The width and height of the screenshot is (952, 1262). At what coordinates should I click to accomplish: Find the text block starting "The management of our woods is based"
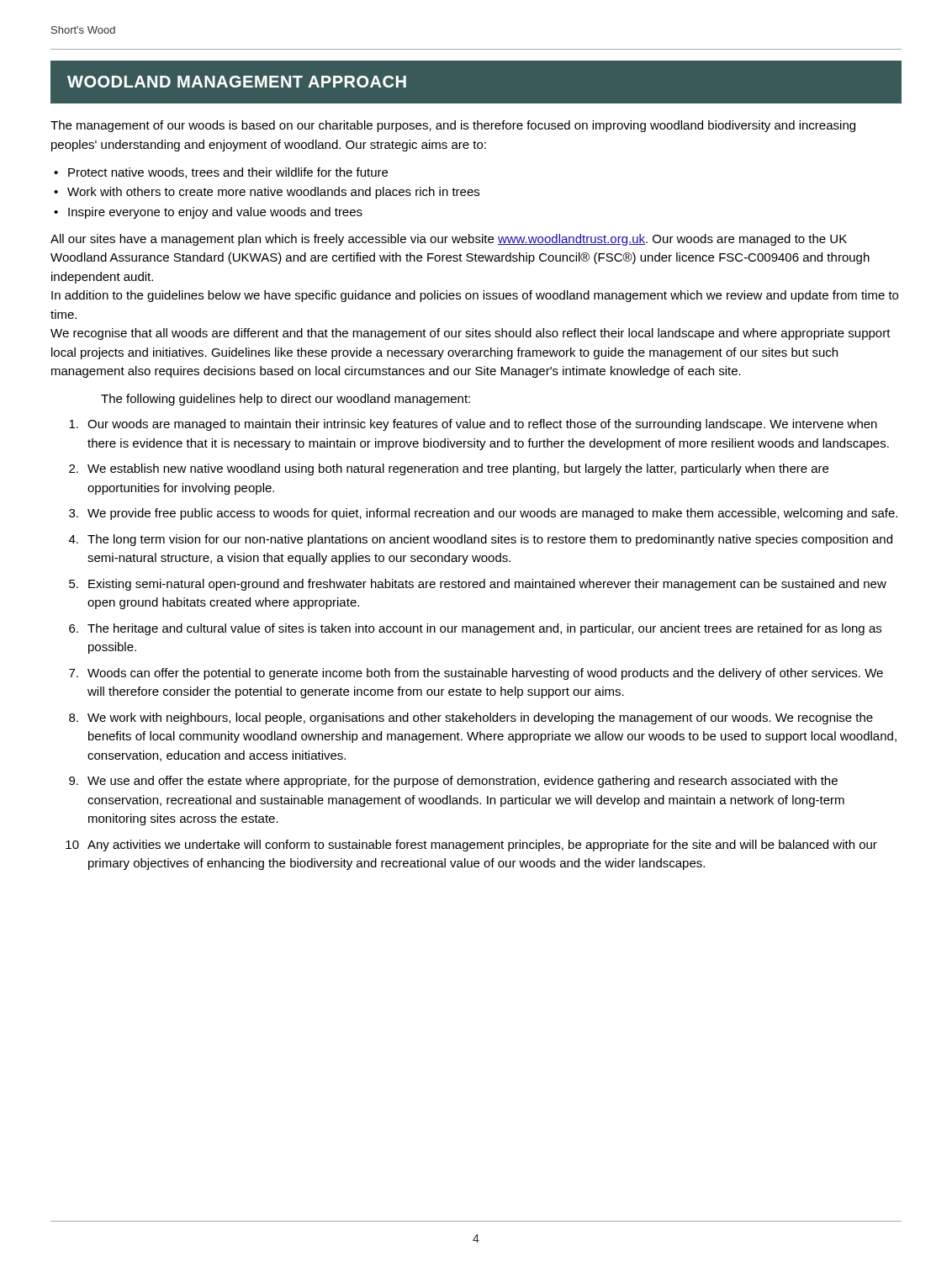point(453,134)
